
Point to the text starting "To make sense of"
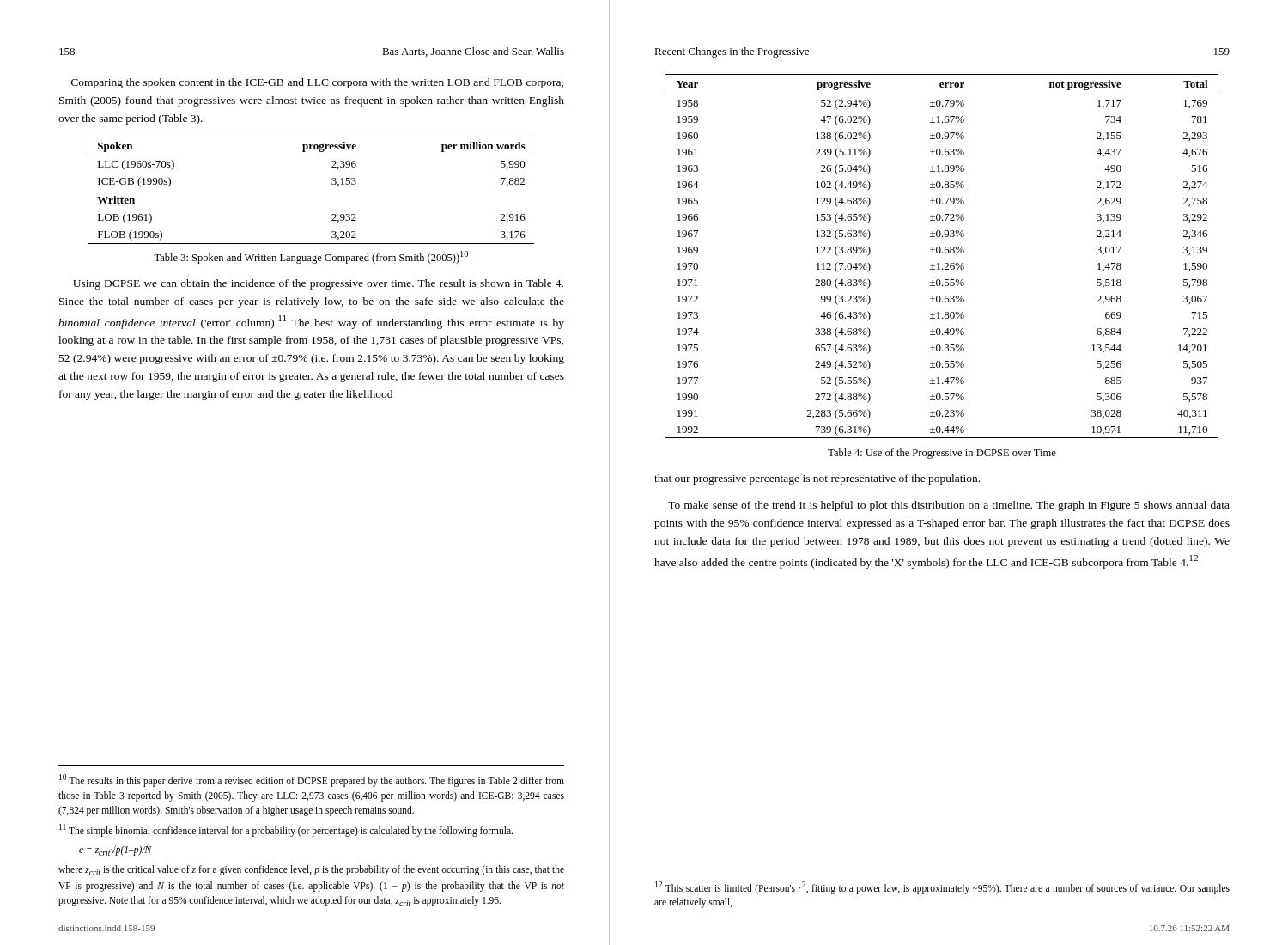942,533
